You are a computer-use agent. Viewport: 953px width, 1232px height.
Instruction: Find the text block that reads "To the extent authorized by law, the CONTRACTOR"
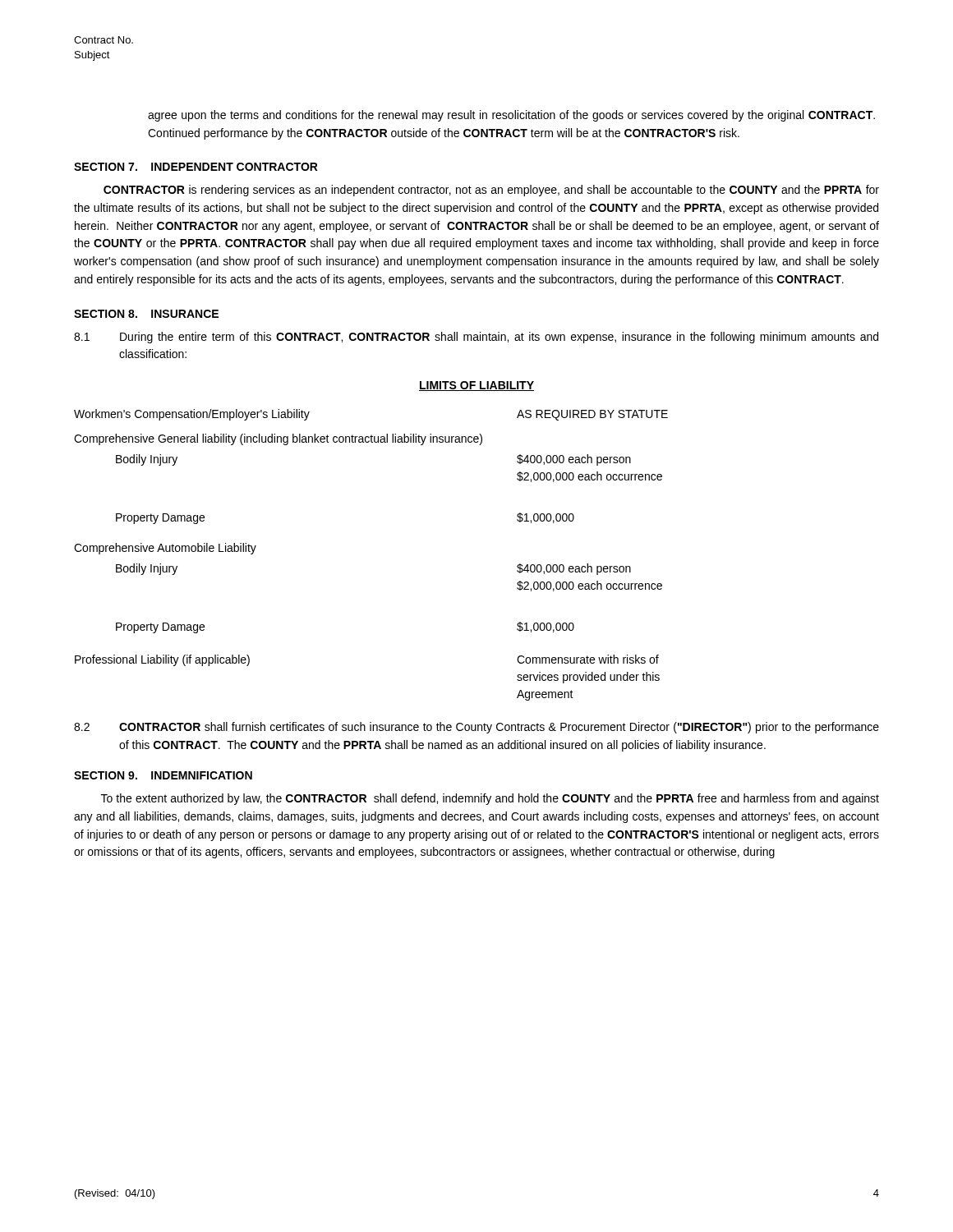click(476, 825)
